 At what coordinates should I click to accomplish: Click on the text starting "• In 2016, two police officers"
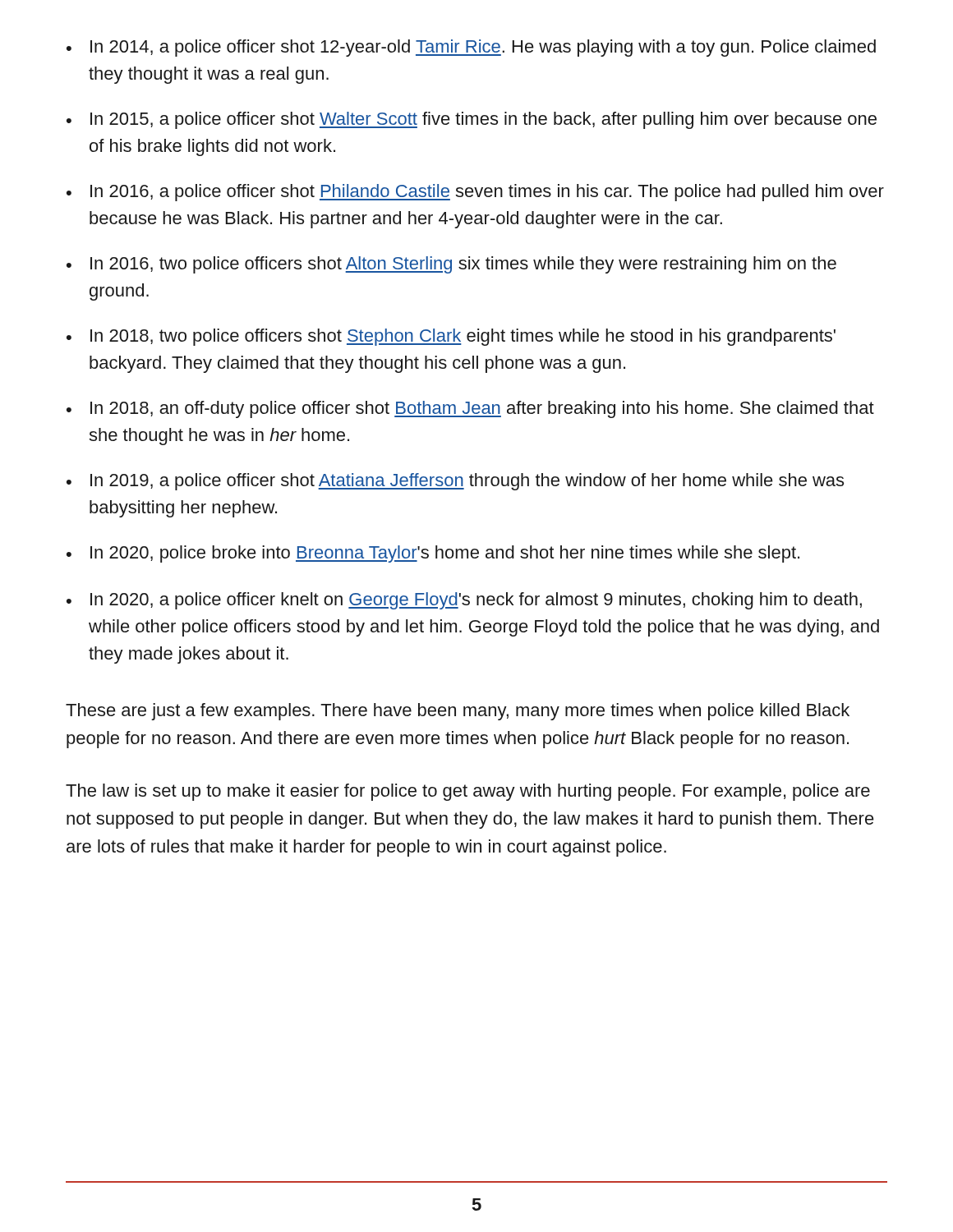[476, 277]
